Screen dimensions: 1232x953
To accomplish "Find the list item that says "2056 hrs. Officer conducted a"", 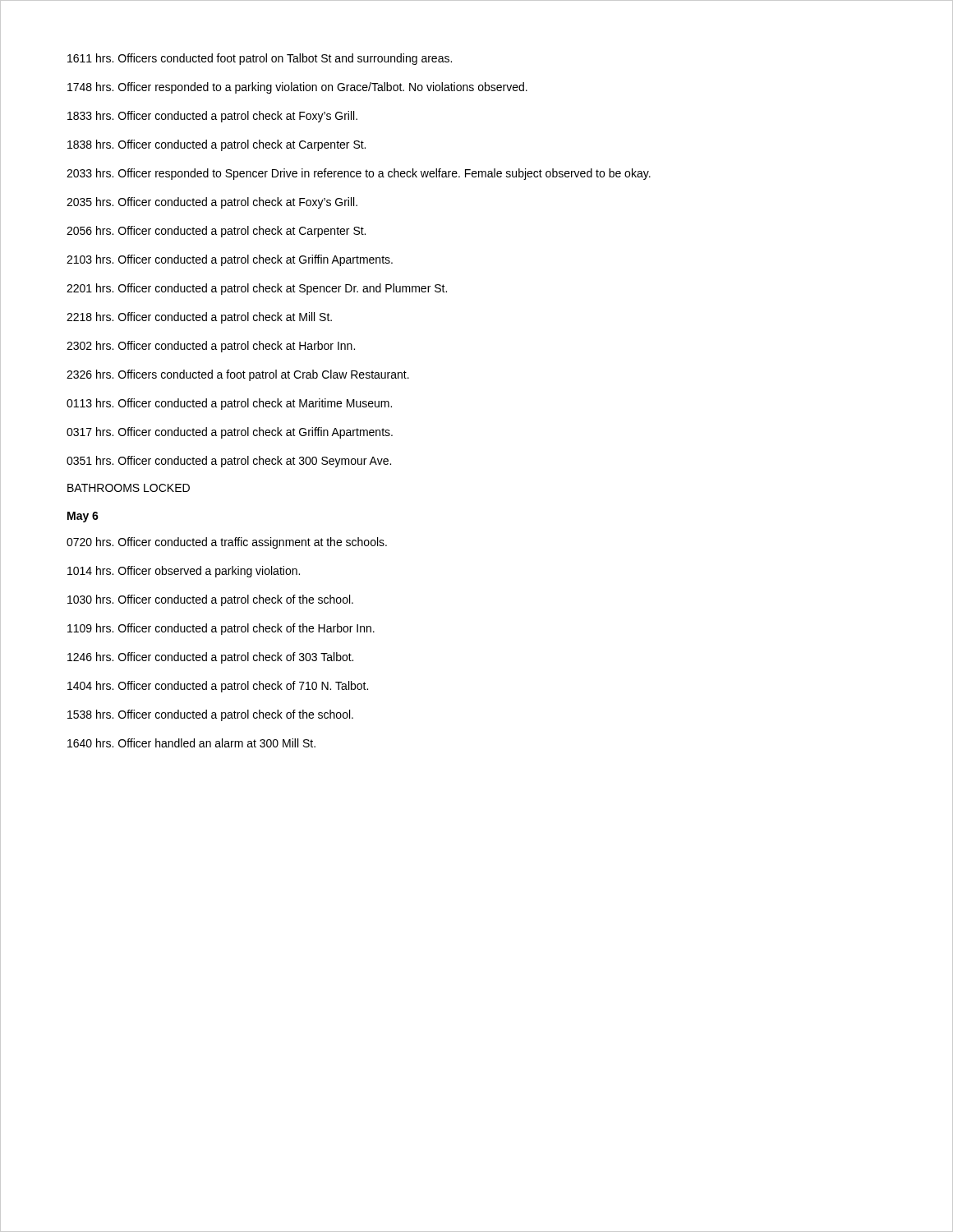I will [217, 231].
